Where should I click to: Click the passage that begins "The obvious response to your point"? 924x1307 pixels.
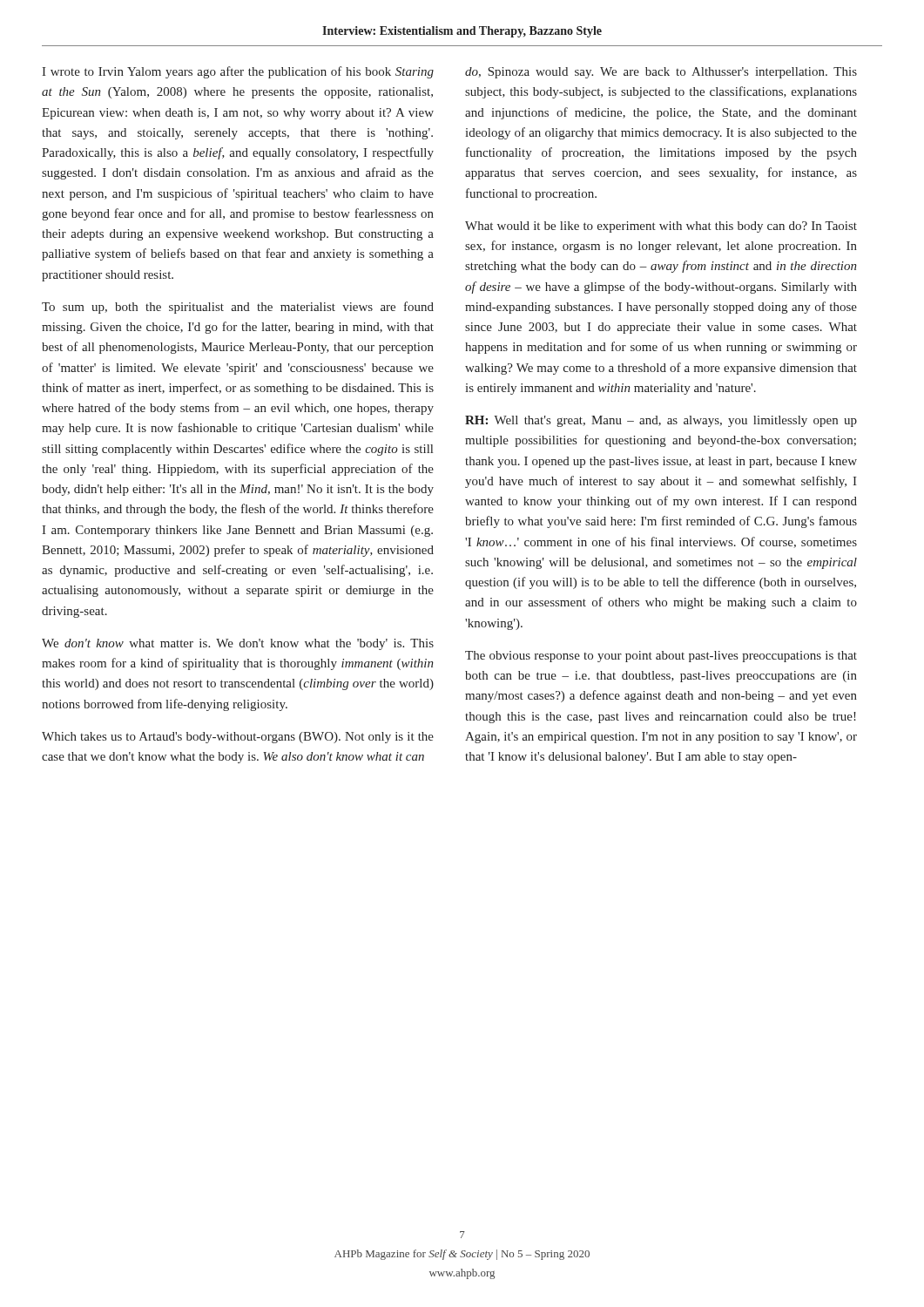661,706
